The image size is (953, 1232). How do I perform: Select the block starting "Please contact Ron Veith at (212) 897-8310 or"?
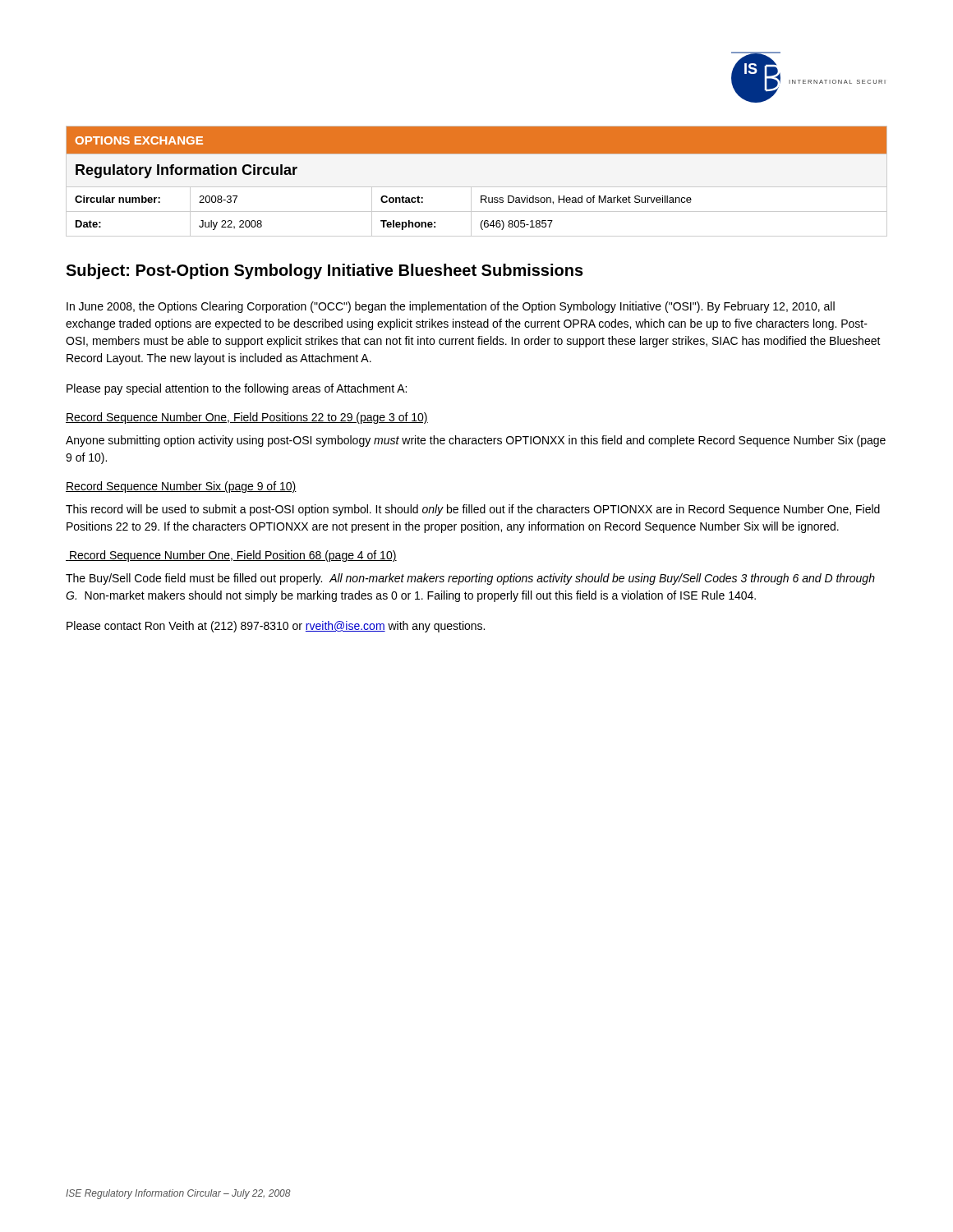click(x=276, y=626)
